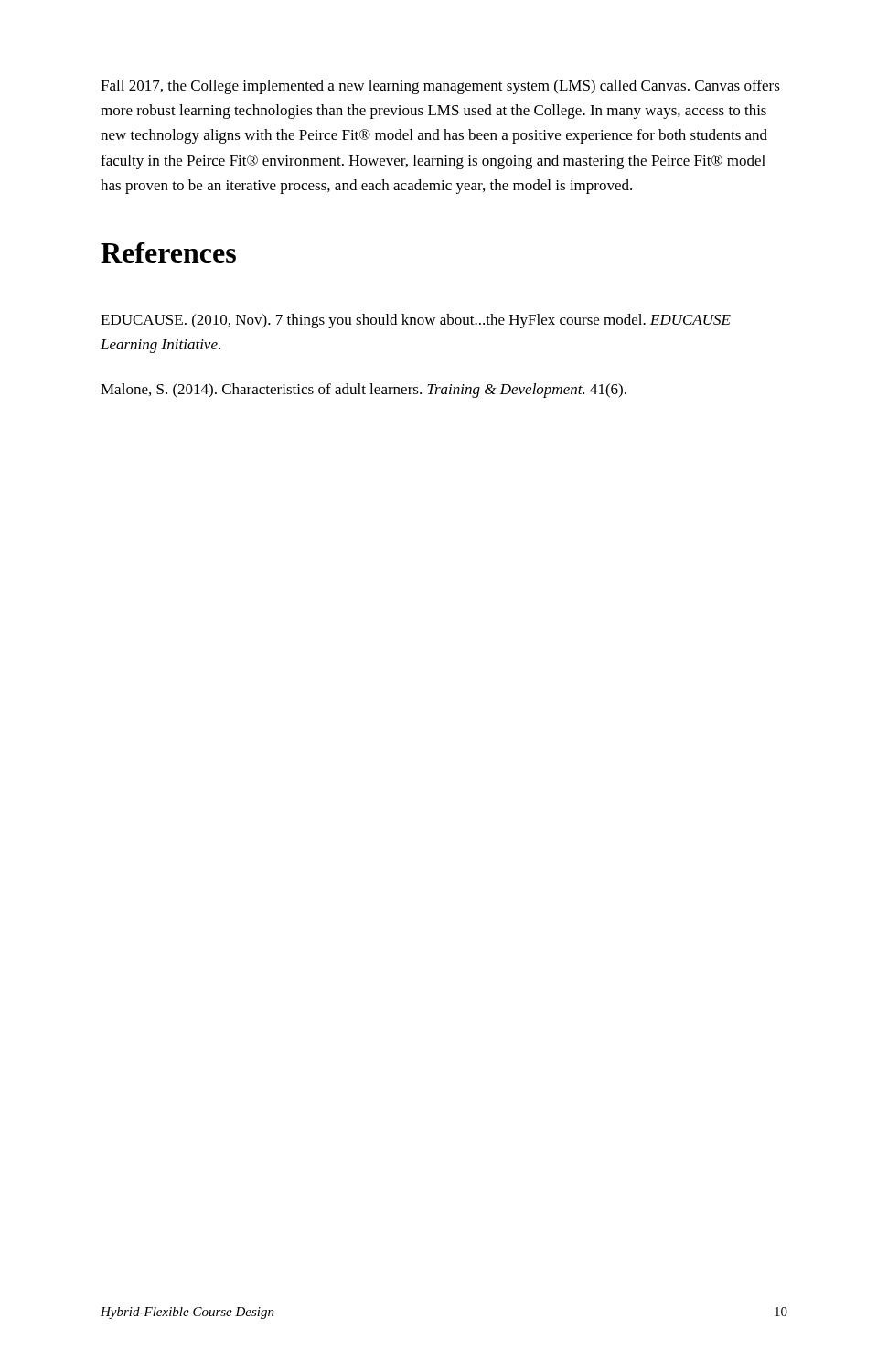Screen dimensions: 1372x888
Task: Click on the block starting "Malone, S. (2014). Characteristics of adult learners. Training"
Action: click(364, 389)
